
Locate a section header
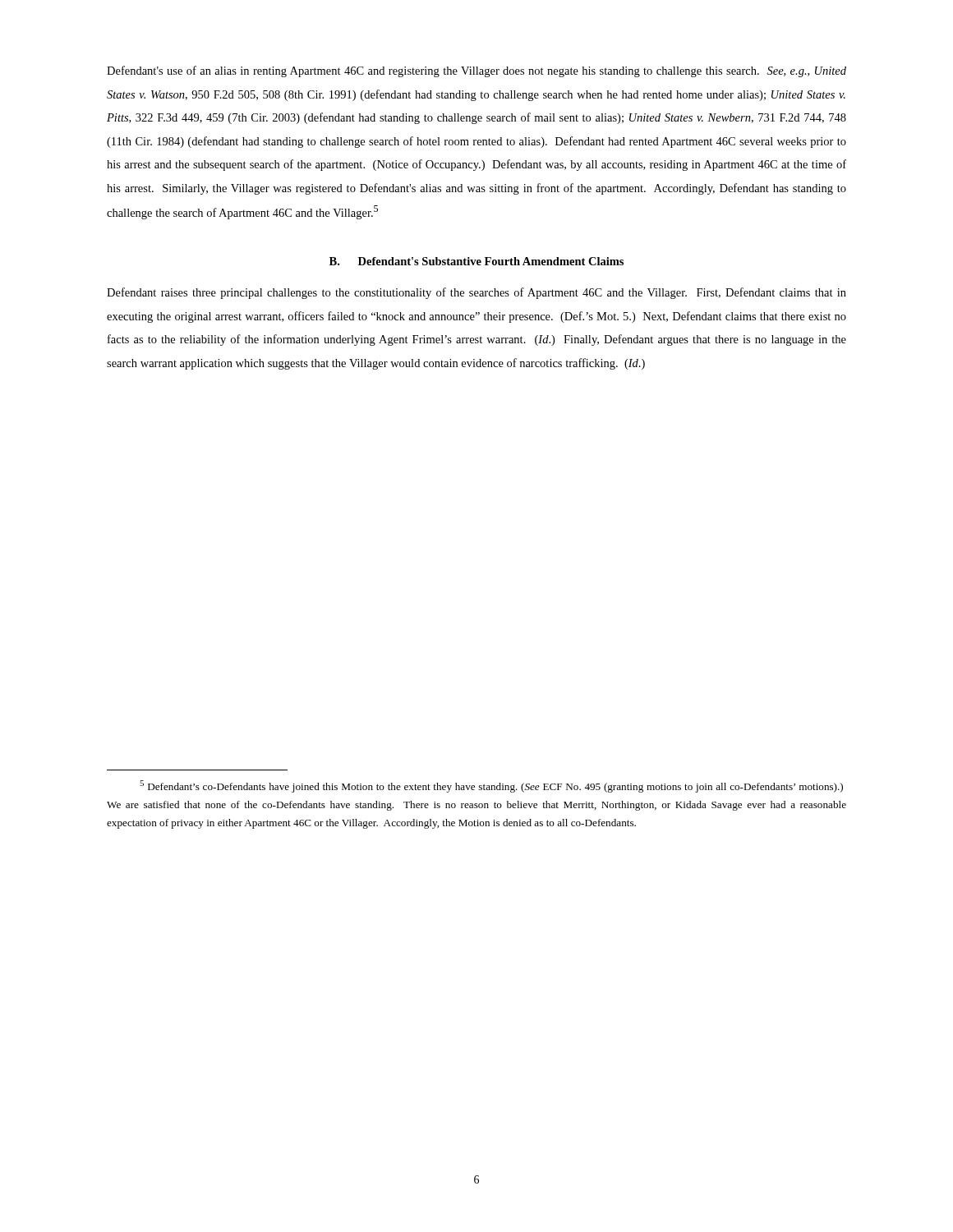(476, 261)
